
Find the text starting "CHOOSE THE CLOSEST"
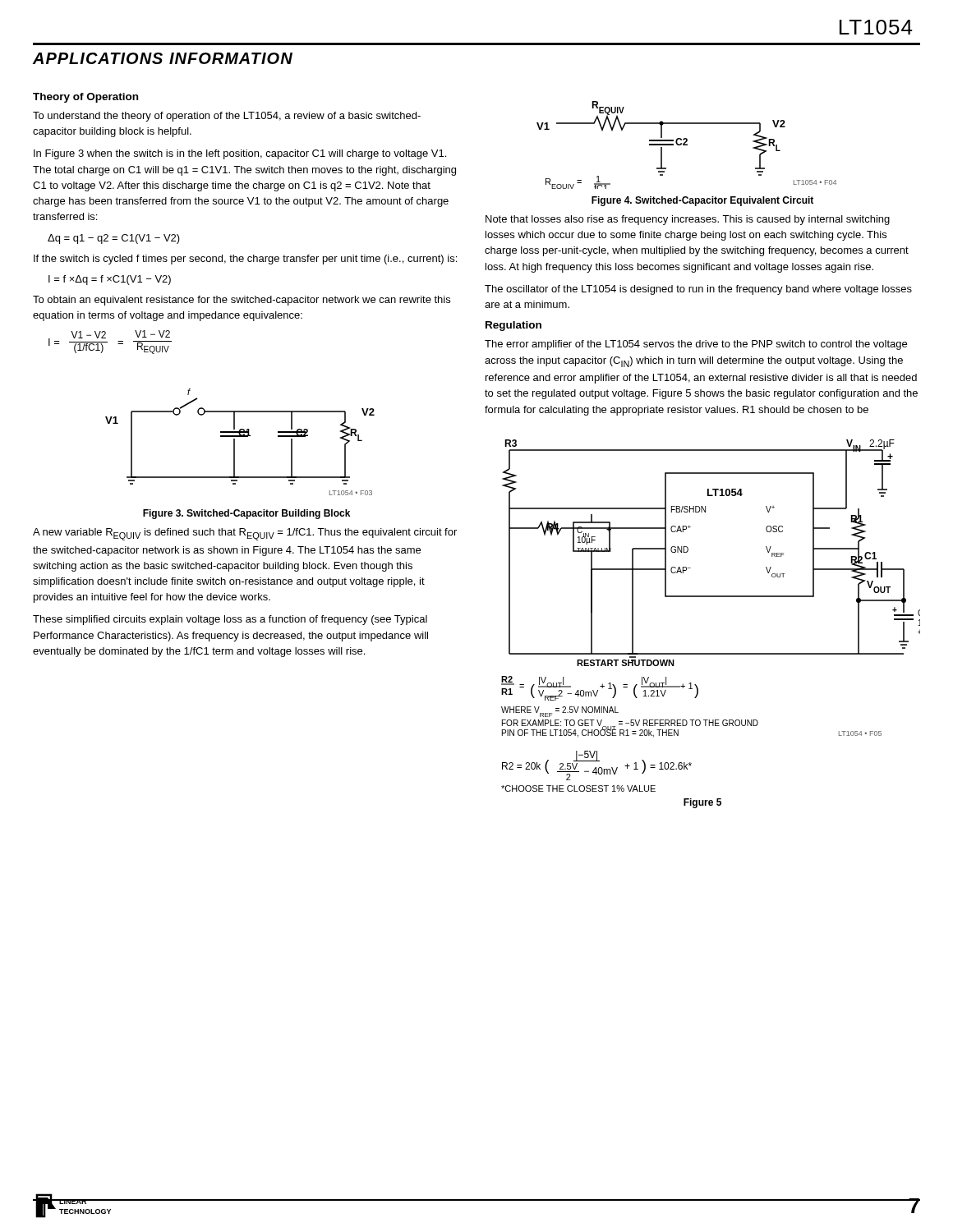tap(579, 789)
